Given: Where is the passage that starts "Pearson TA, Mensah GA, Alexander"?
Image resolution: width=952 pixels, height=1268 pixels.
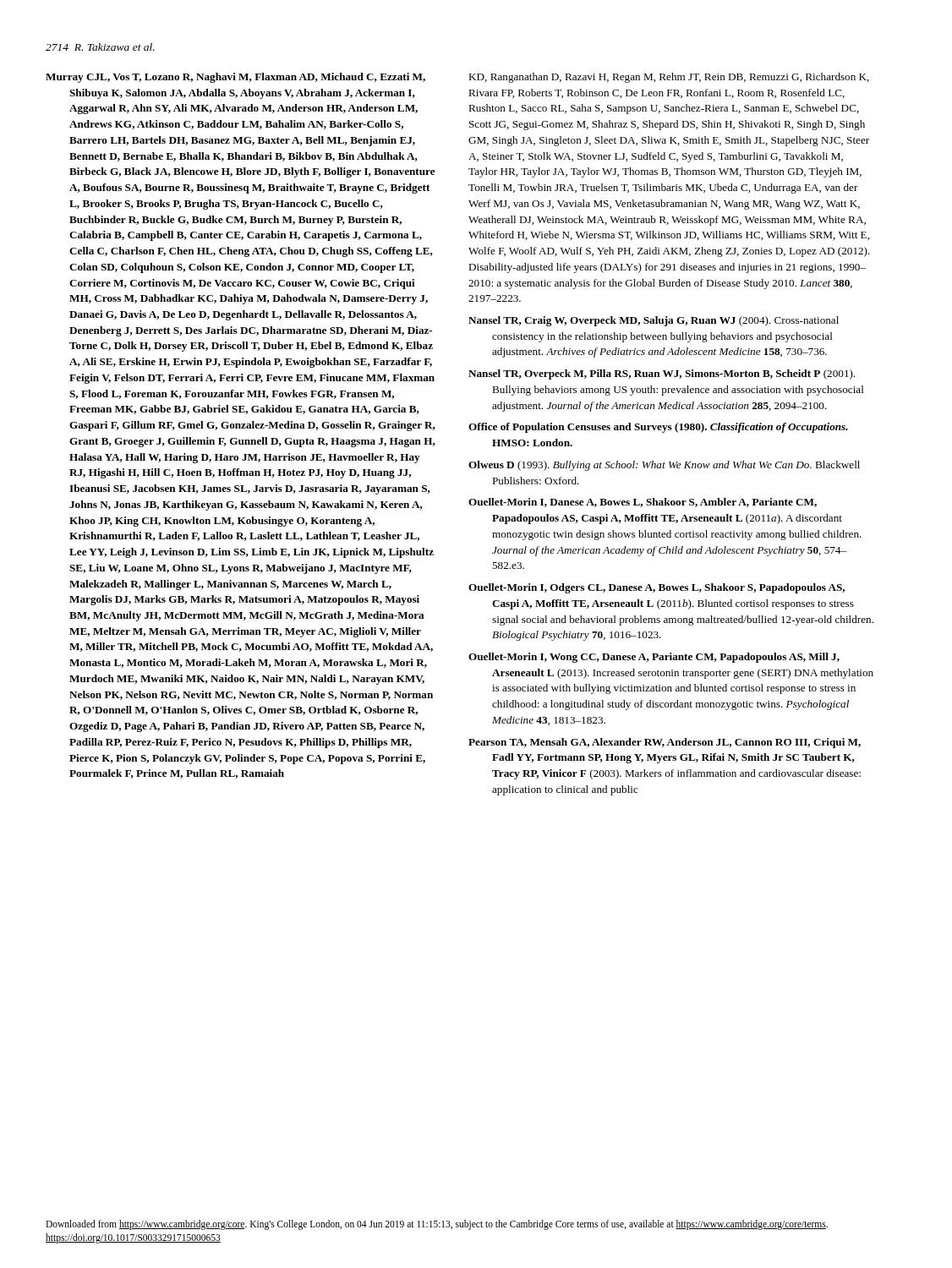Looking at the screenshot, I should 665,765.
